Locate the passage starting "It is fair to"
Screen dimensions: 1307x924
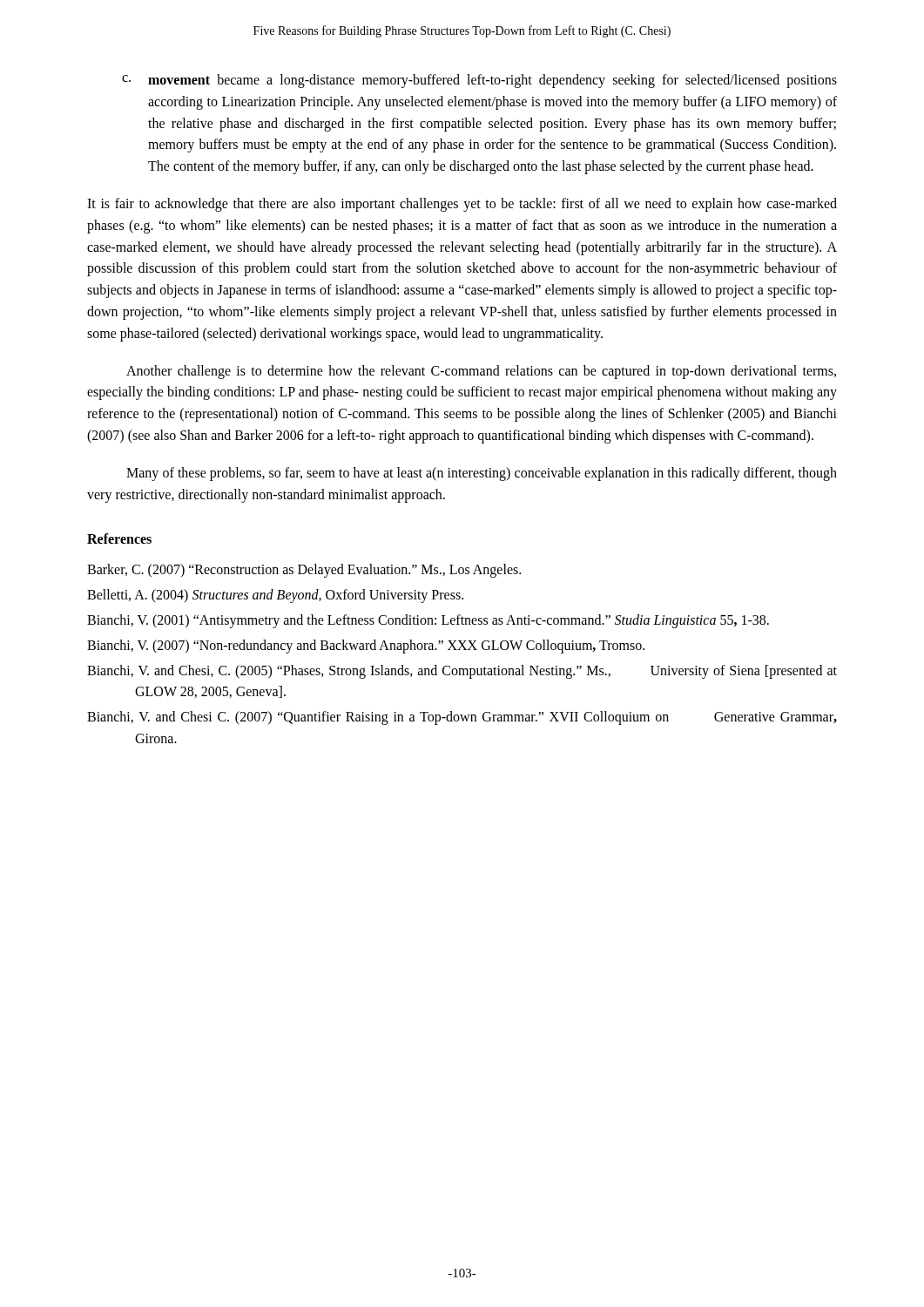462,268
